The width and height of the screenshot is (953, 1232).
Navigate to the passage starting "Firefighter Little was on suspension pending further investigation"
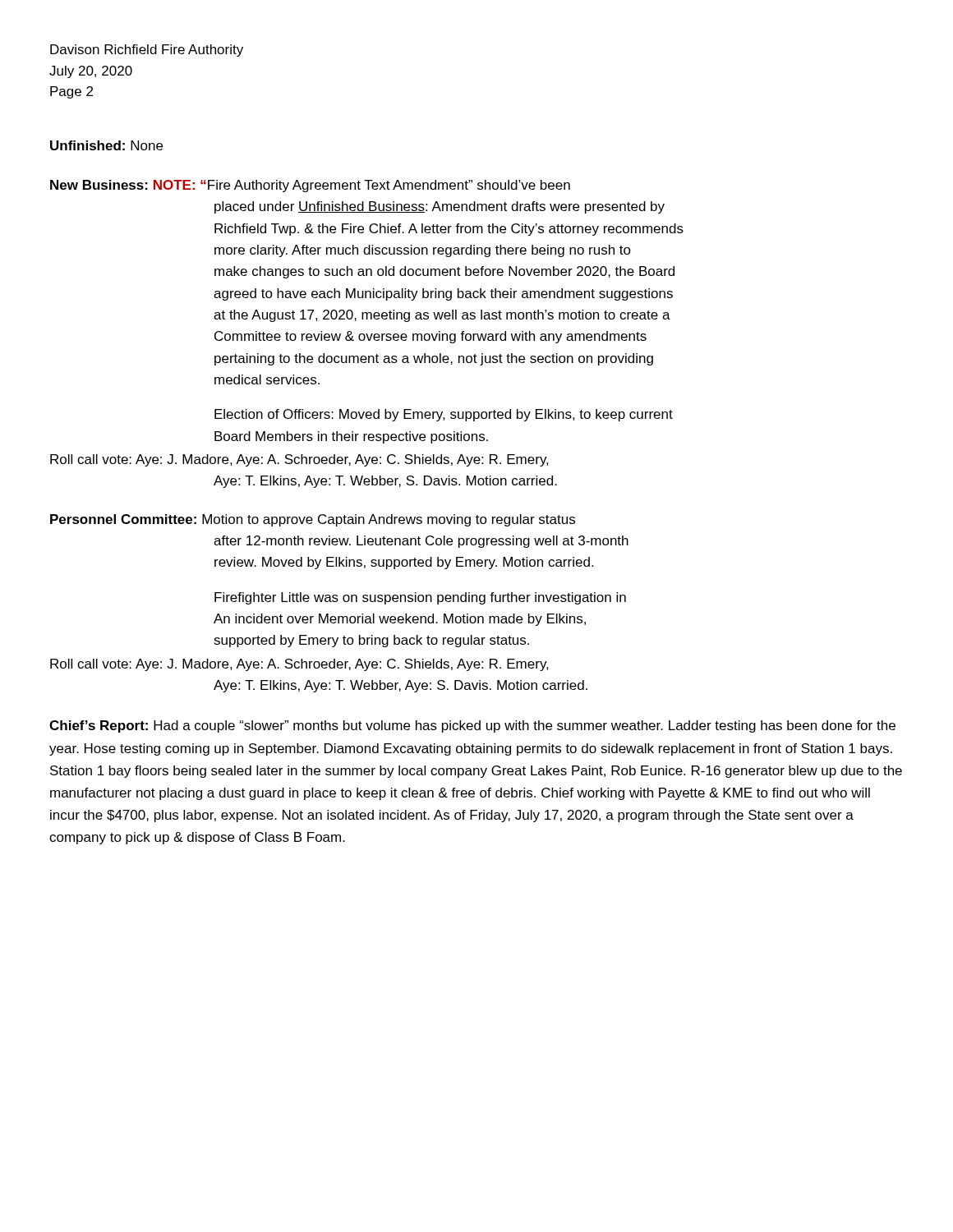point(420,619)
